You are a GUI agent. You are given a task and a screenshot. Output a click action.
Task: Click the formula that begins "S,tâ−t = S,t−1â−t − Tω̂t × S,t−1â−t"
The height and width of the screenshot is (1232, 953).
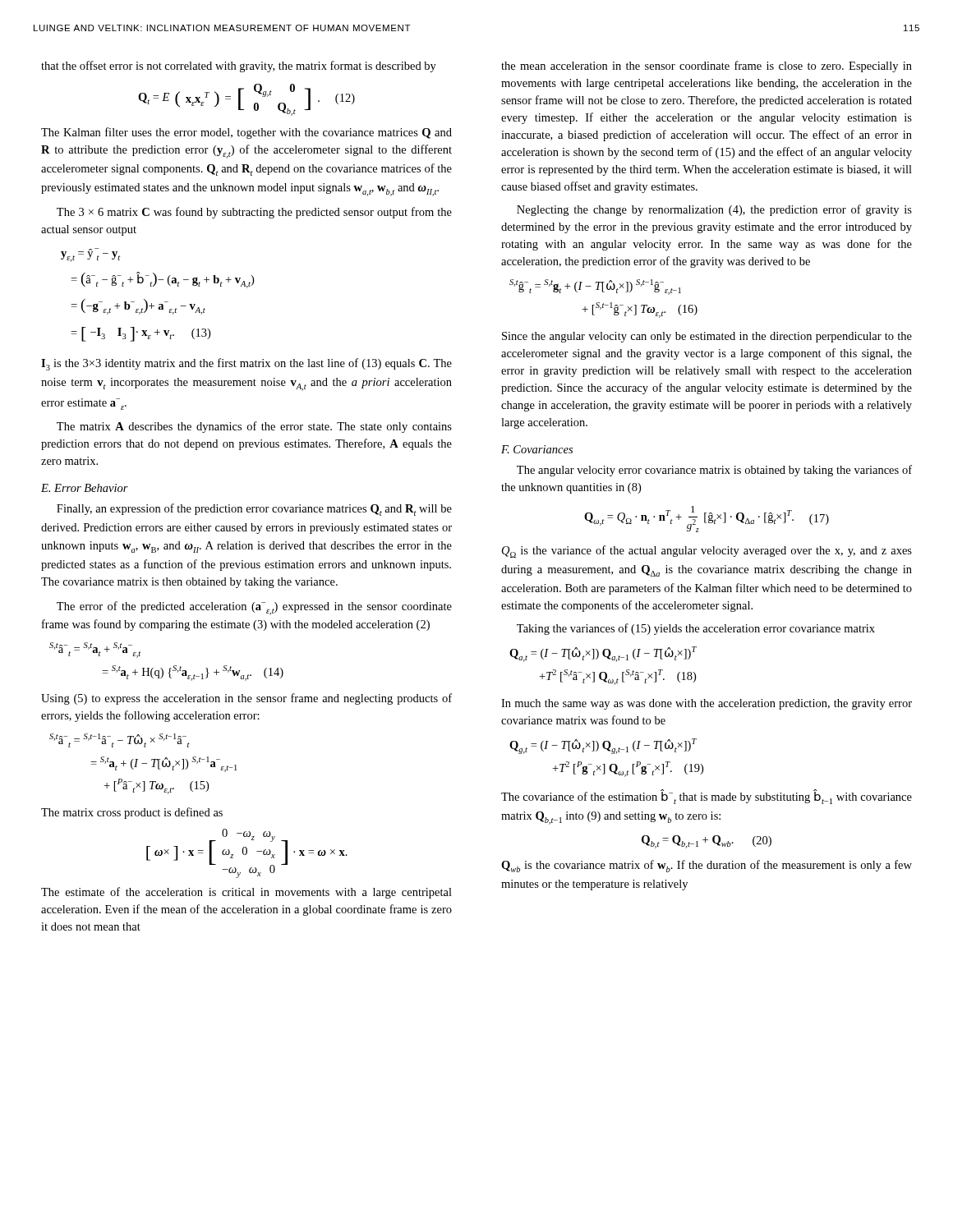pos(120,740)
